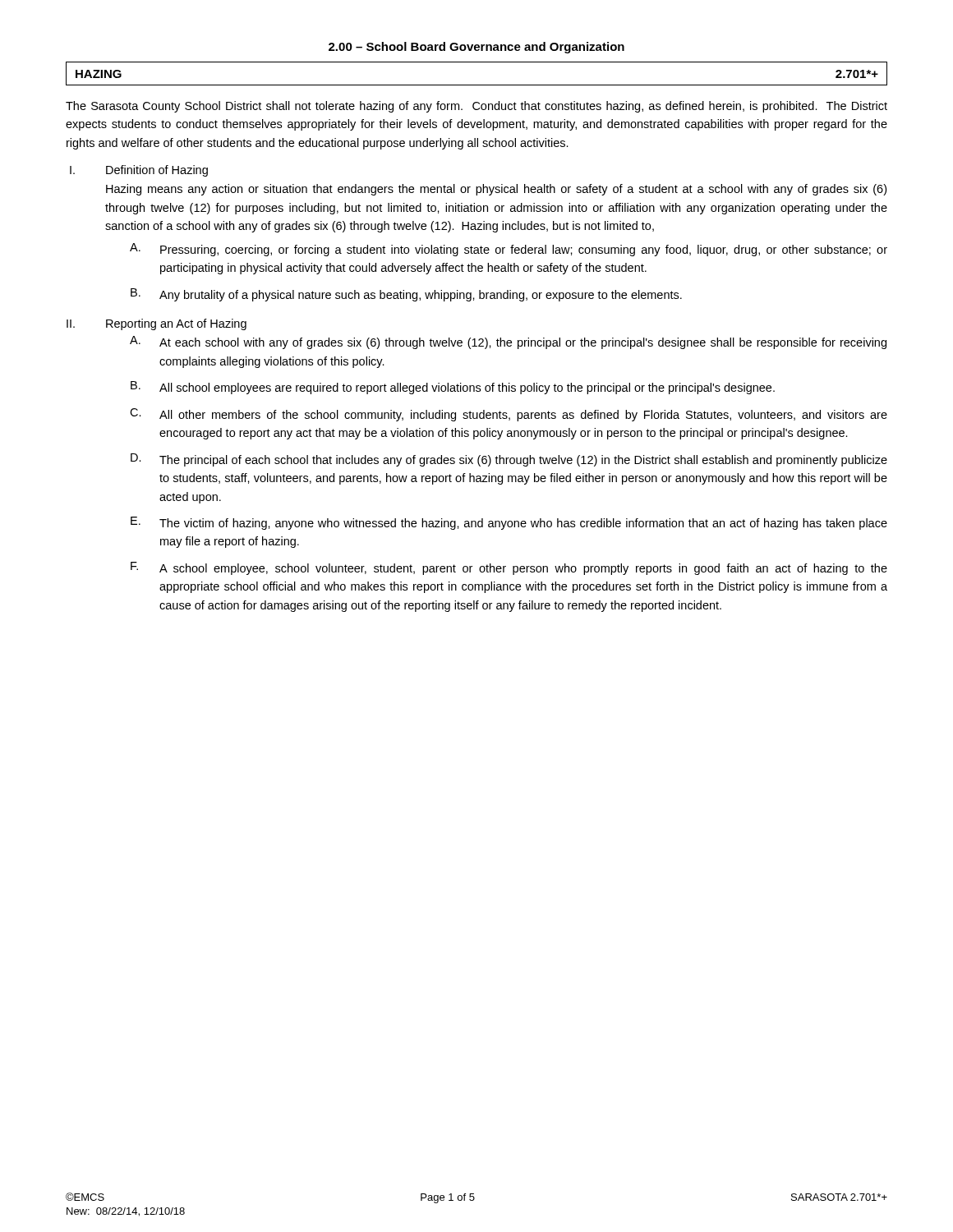Click the passage that begins "The Sarasota County School District"
The image size is (953, 1232).
click(476, 124)
